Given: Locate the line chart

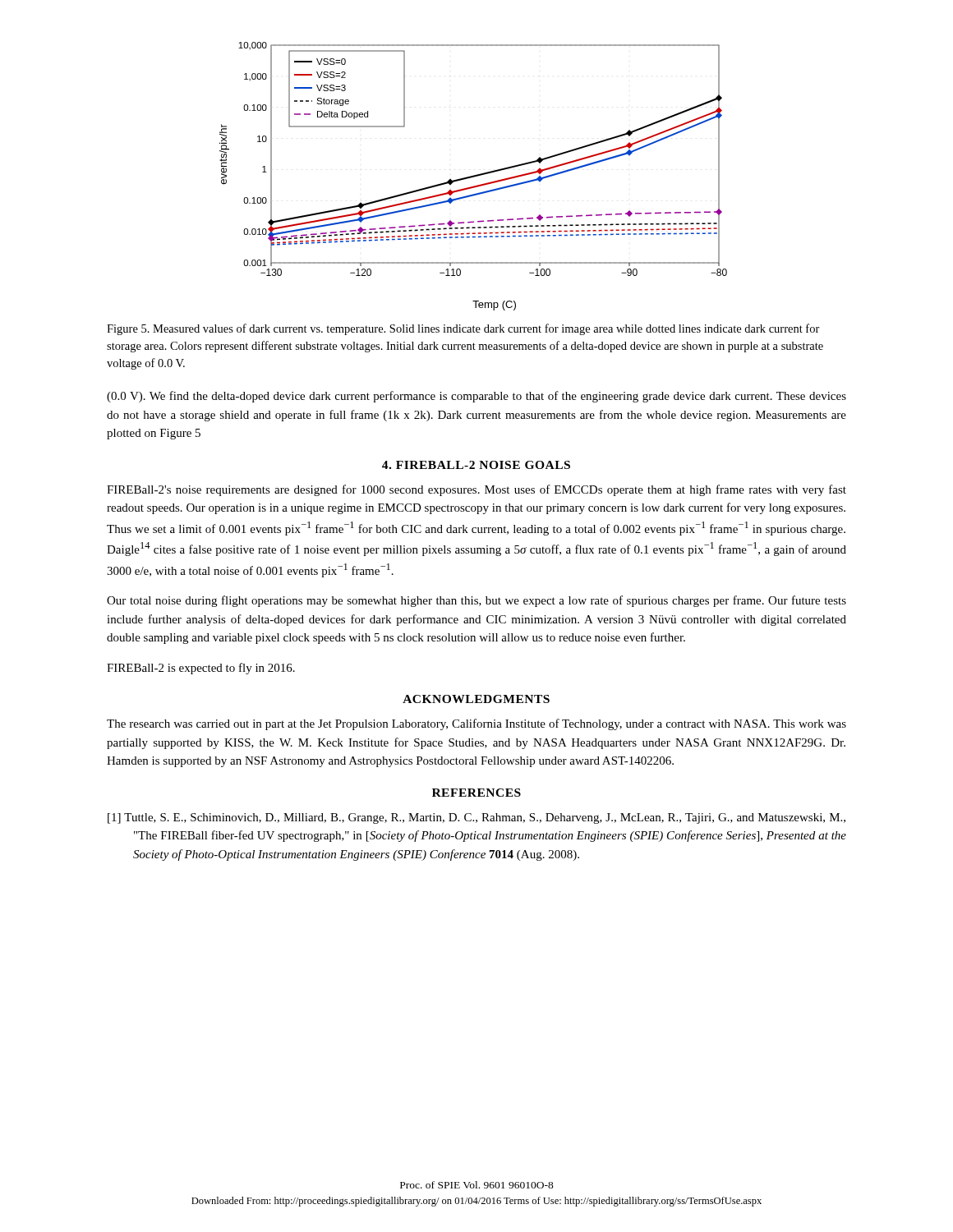Looking at the screenshot, I should pos(476,172).
